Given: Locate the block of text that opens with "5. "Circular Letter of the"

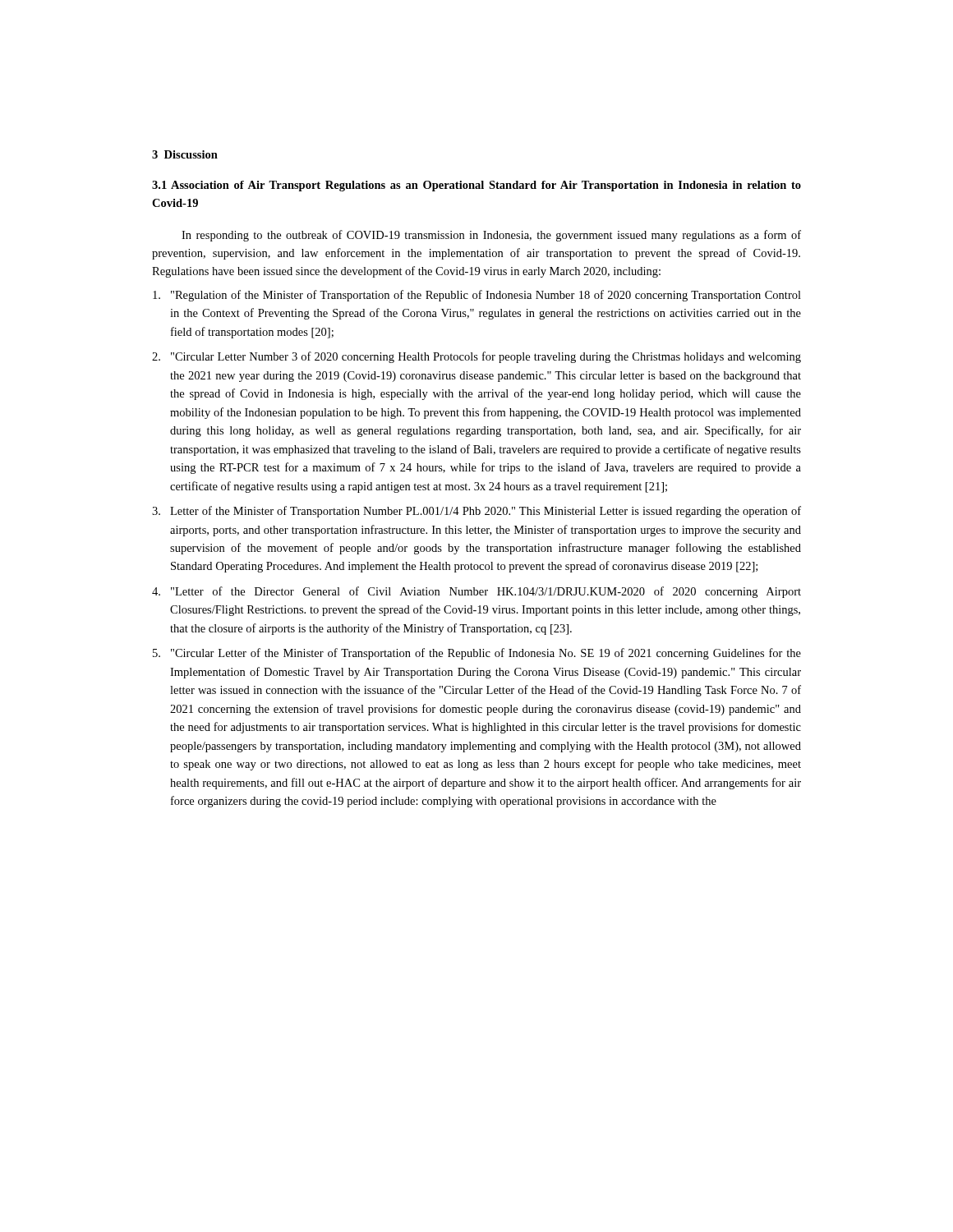Looking at the screenshot, I should pyautogui.click(x=476, y=727).
